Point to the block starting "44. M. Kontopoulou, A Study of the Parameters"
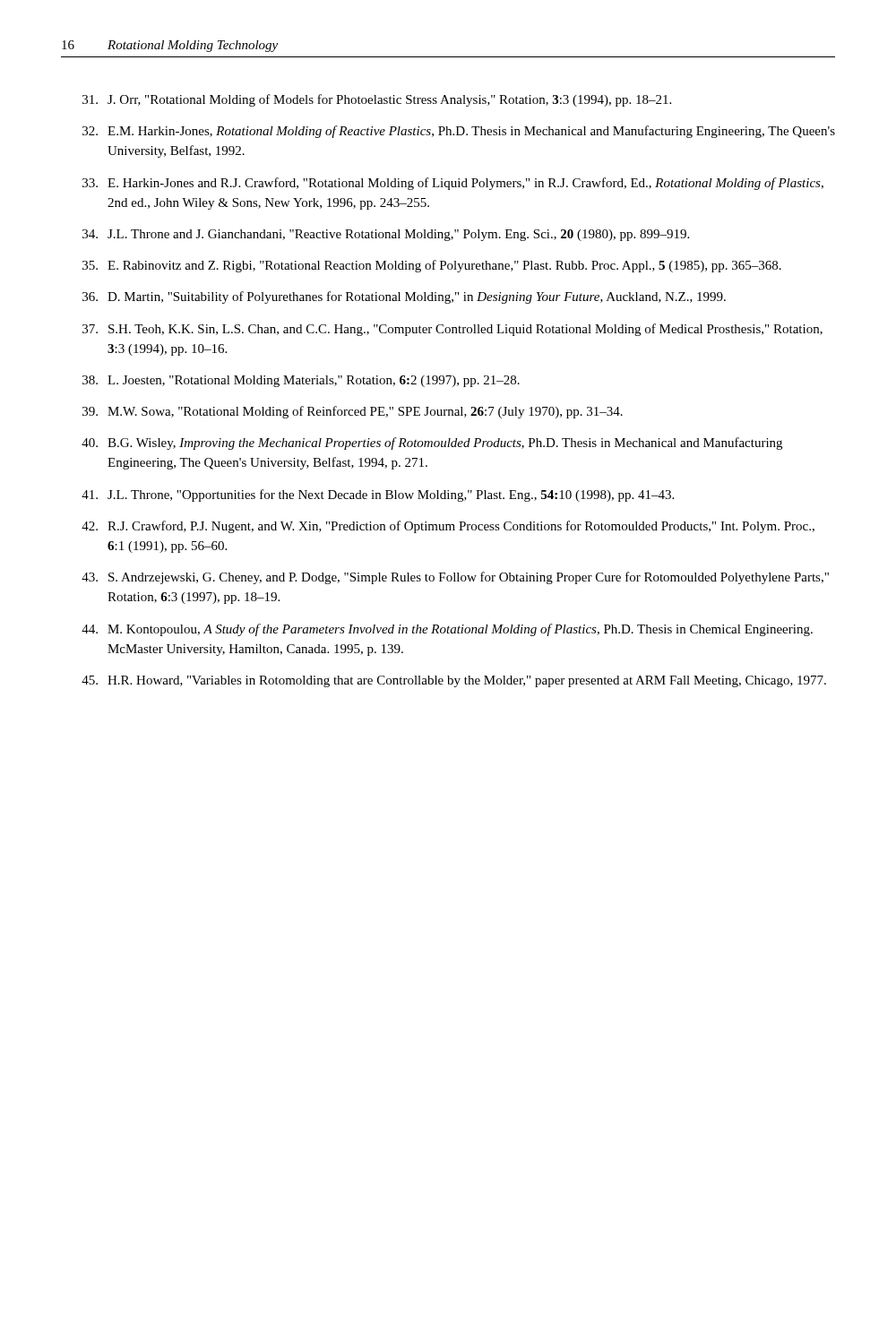Image resolution: width=896 pixels, height=1344 pixels. coord(448,639)
